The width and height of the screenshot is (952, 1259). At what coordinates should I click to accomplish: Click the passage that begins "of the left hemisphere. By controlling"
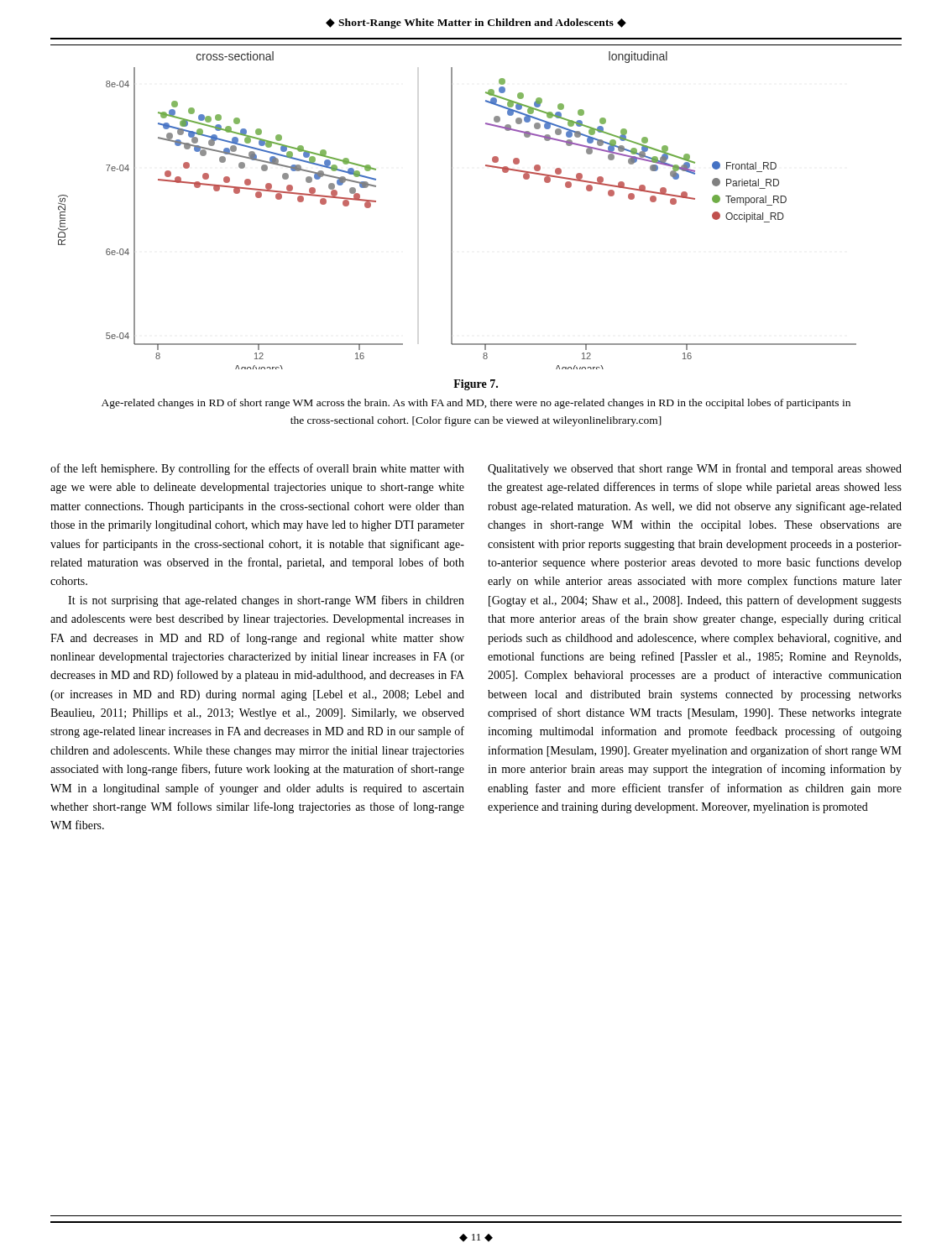[257, 648]
